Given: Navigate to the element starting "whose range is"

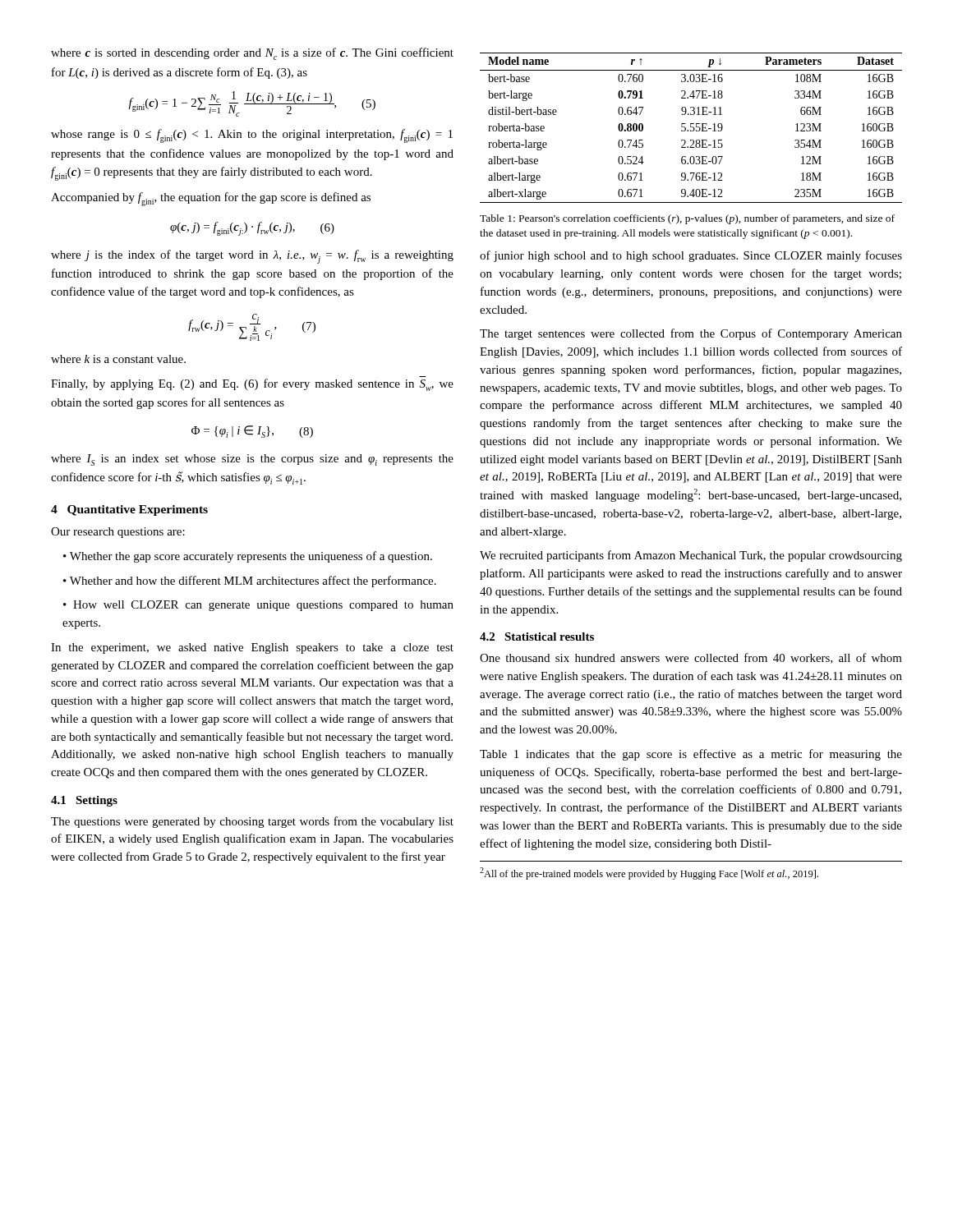Looking at the screenshot, I should click(x=252, y=167).
